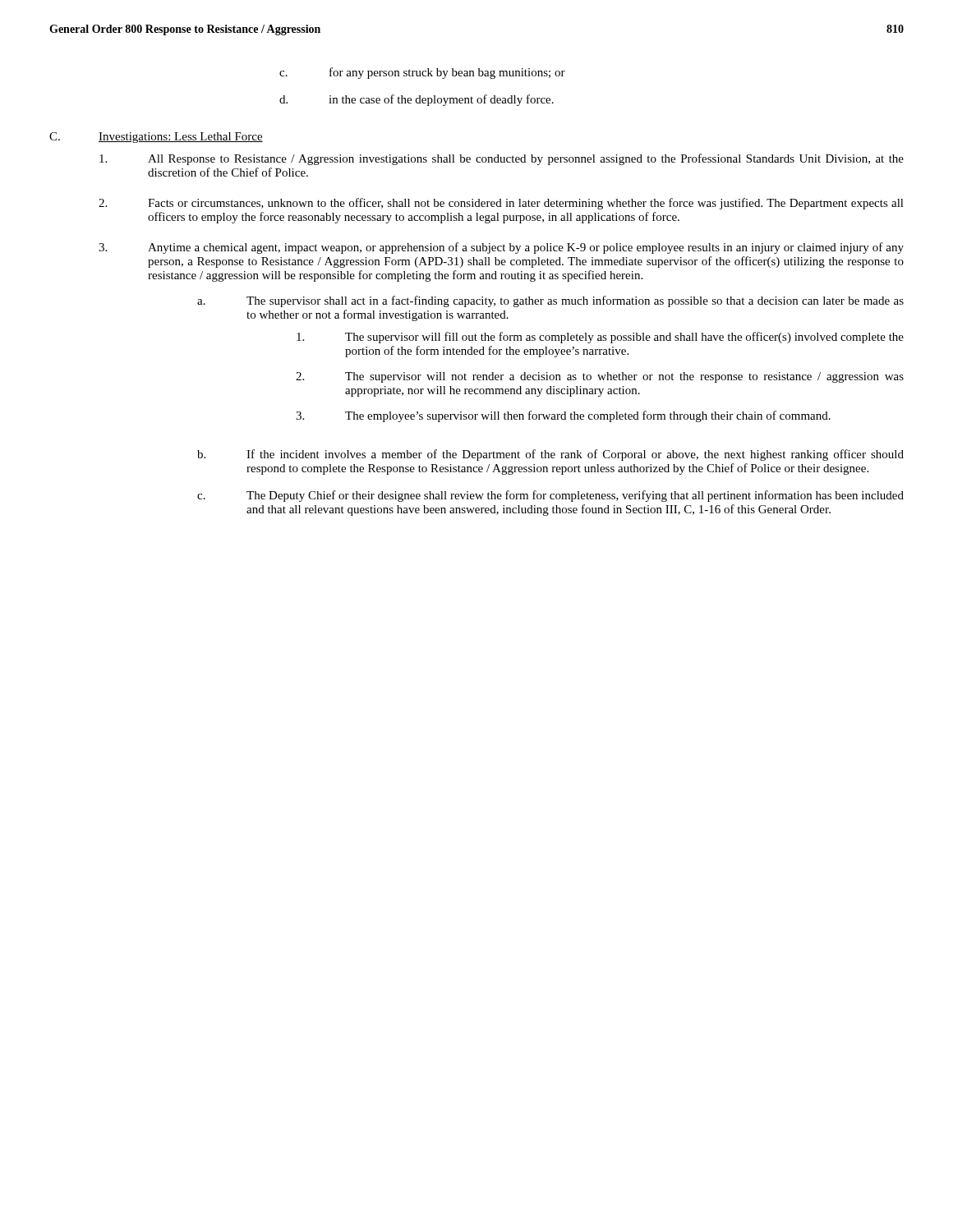Click on the region starting "All Response to Resistance / Aggression investigations"
Image resolution: width=953 pixels, height=1232 pixels.
(x=501, y=166)
